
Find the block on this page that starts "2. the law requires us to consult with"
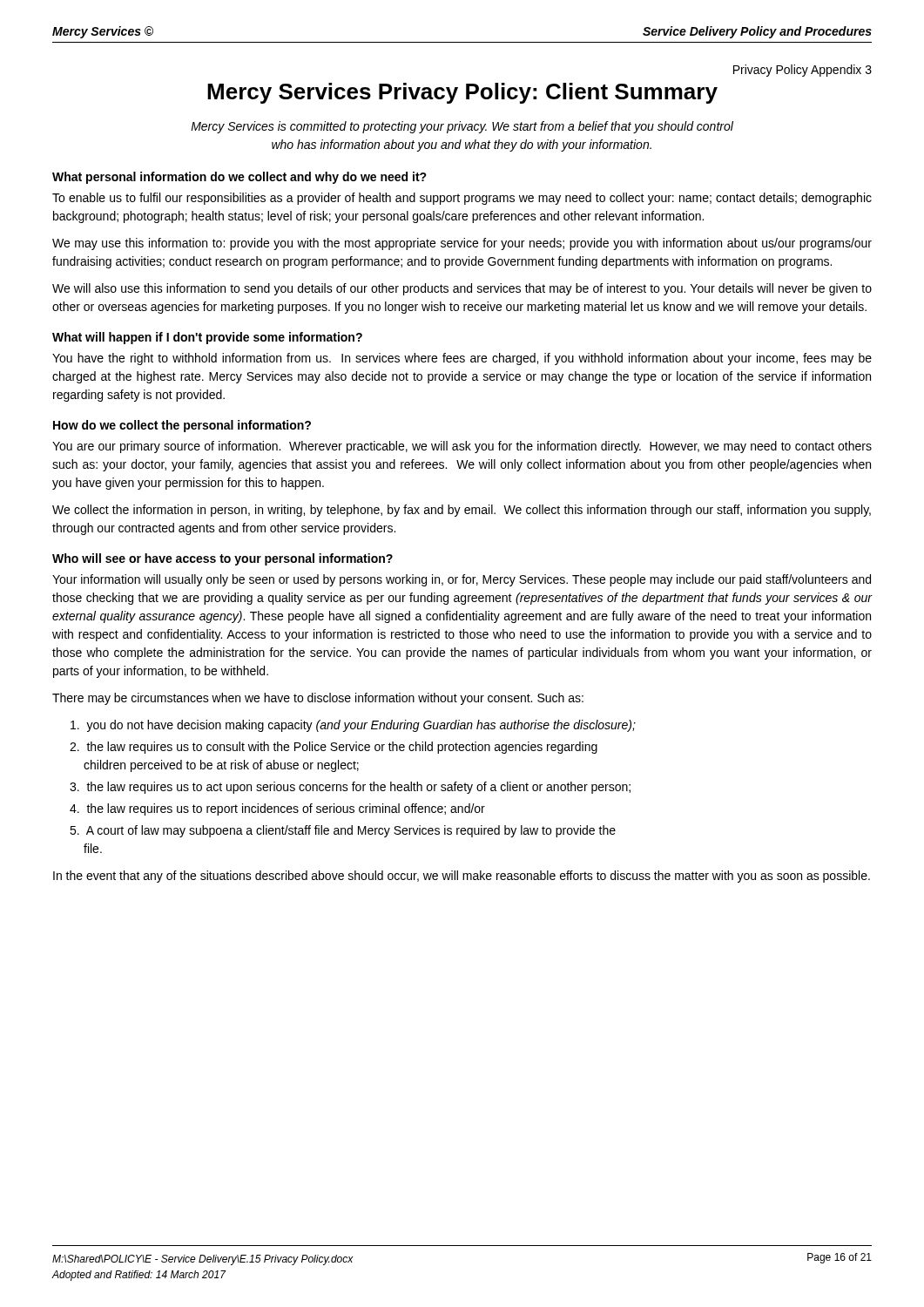[x=334, y=757]
